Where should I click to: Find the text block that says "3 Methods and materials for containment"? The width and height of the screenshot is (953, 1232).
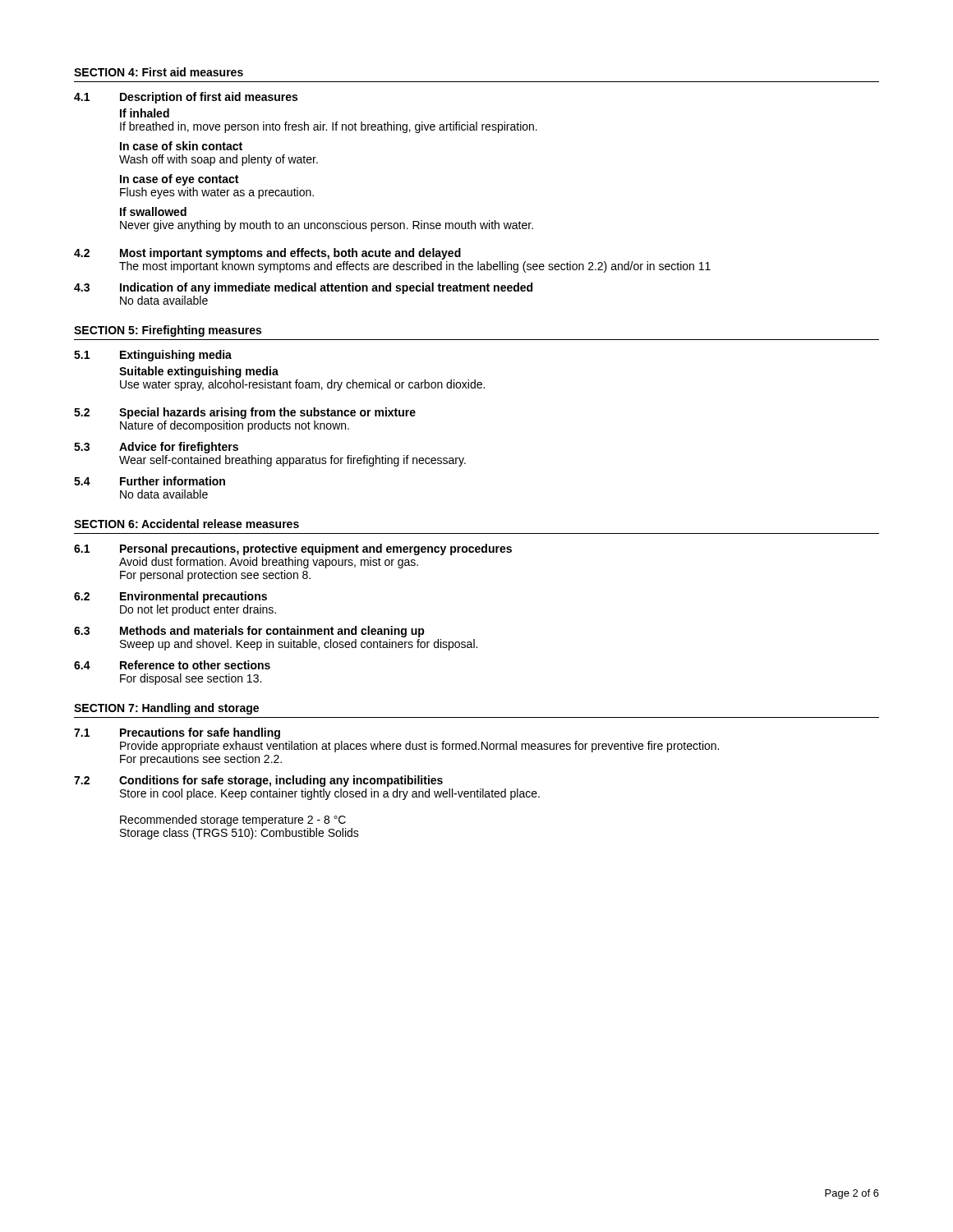click(x=476, y=637)
